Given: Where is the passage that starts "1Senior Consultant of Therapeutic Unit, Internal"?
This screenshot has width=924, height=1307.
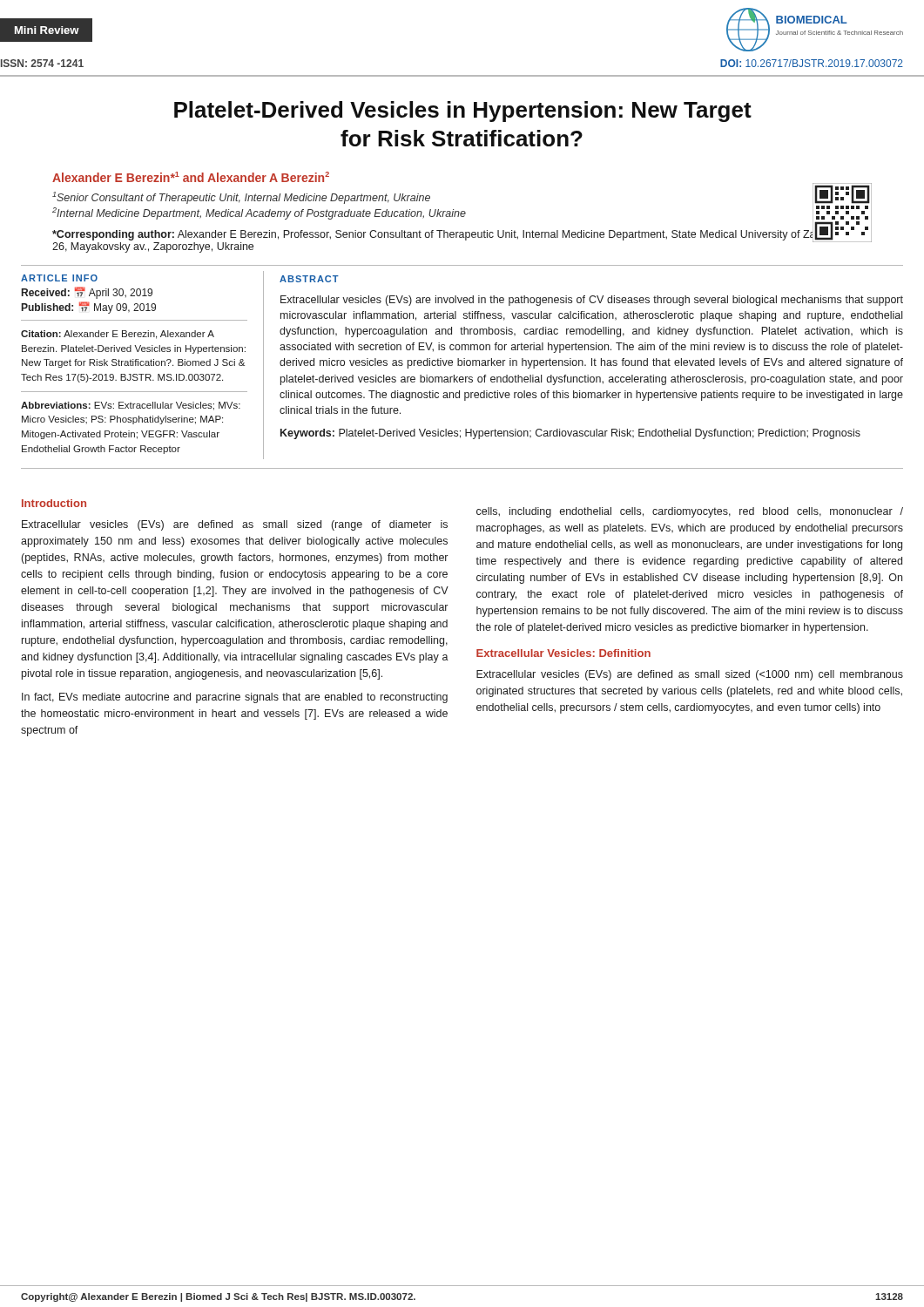Looking at the screenshot, I should tap(462, 205).
